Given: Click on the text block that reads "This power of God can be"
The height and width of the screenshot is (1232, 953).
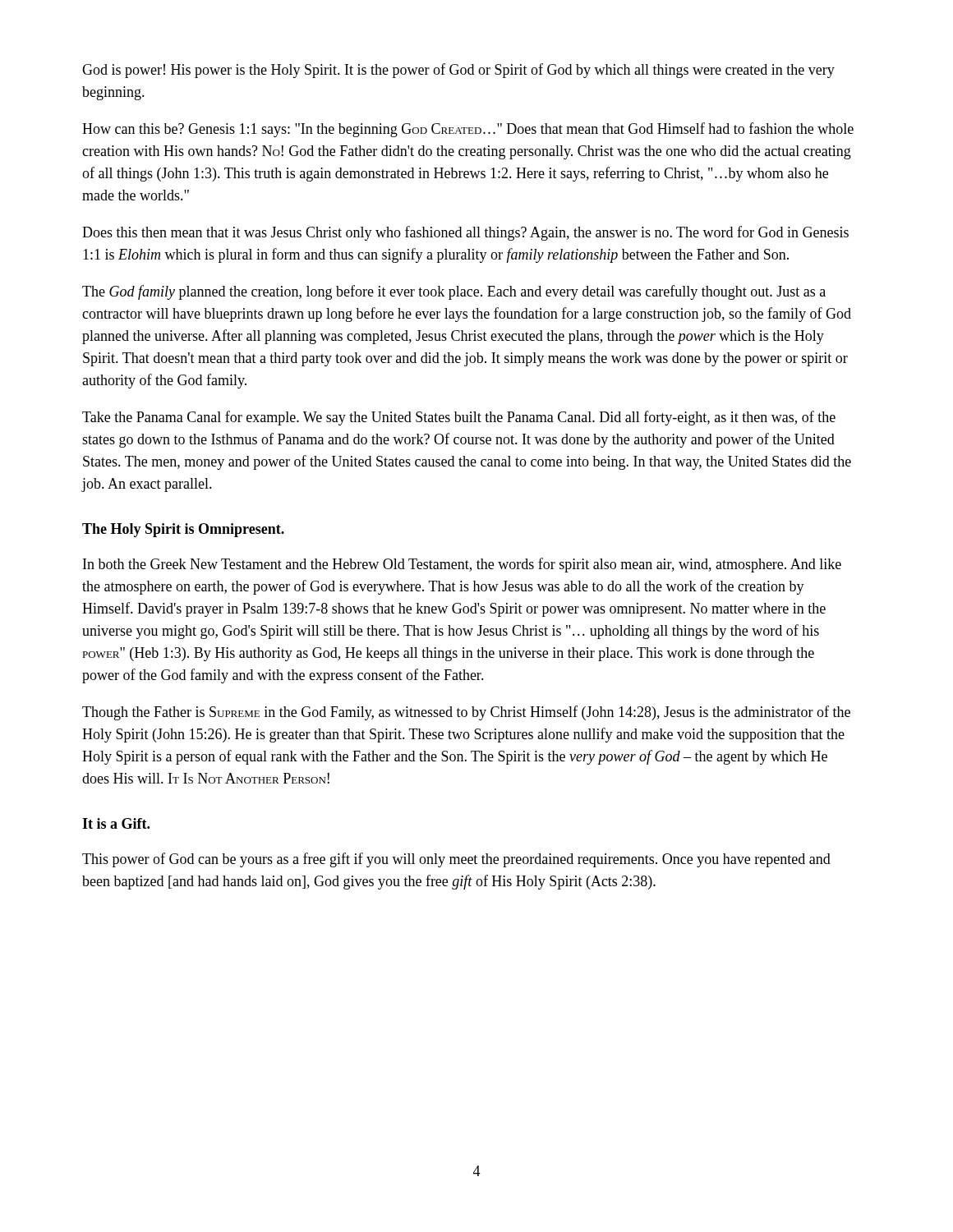Looking at the screenshot, I should click(x=456, y=870).
